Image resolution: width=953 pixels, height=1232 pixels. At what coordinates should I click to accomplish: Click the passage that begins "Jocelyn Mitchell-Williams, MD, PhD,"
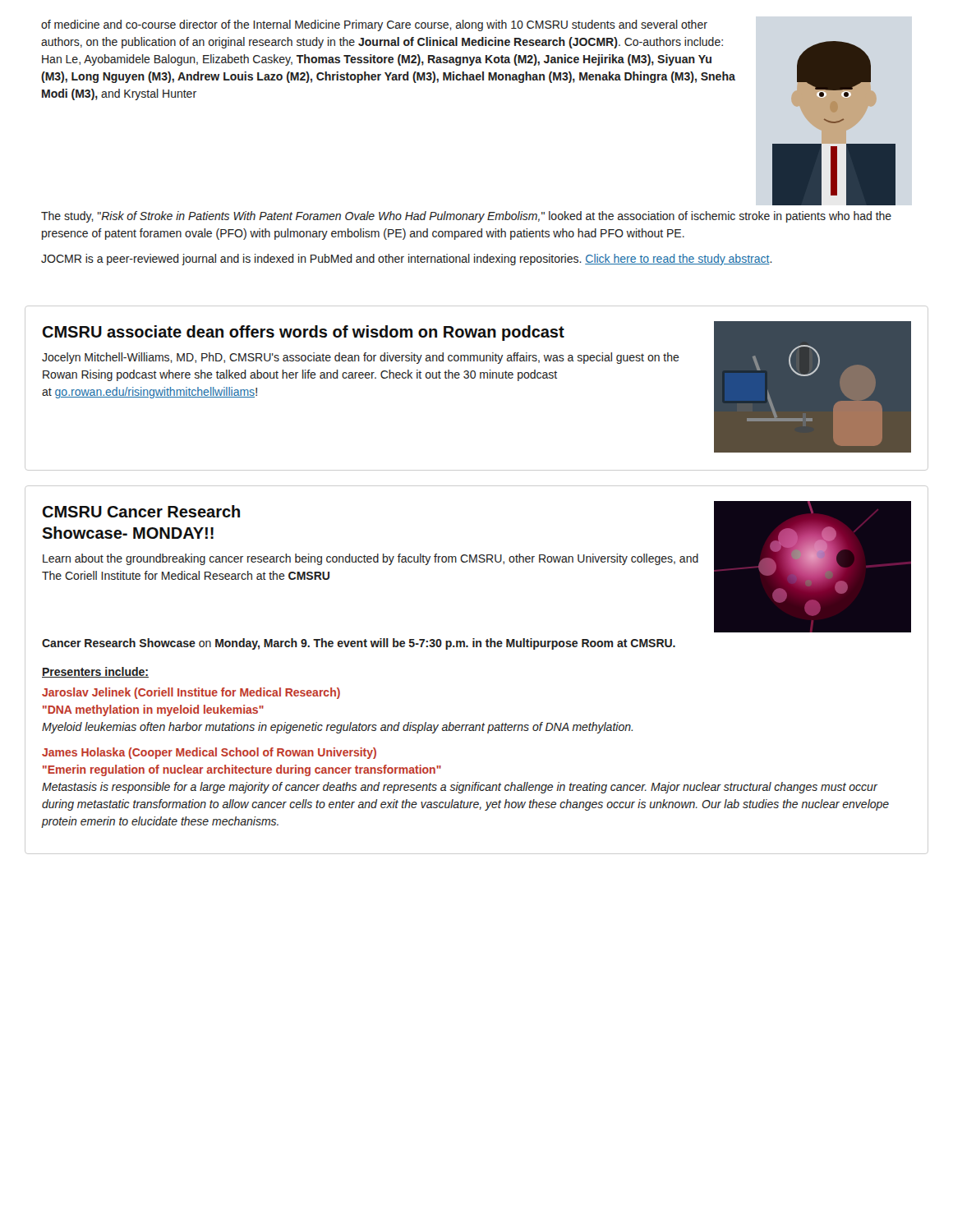(x=371, y=375)
